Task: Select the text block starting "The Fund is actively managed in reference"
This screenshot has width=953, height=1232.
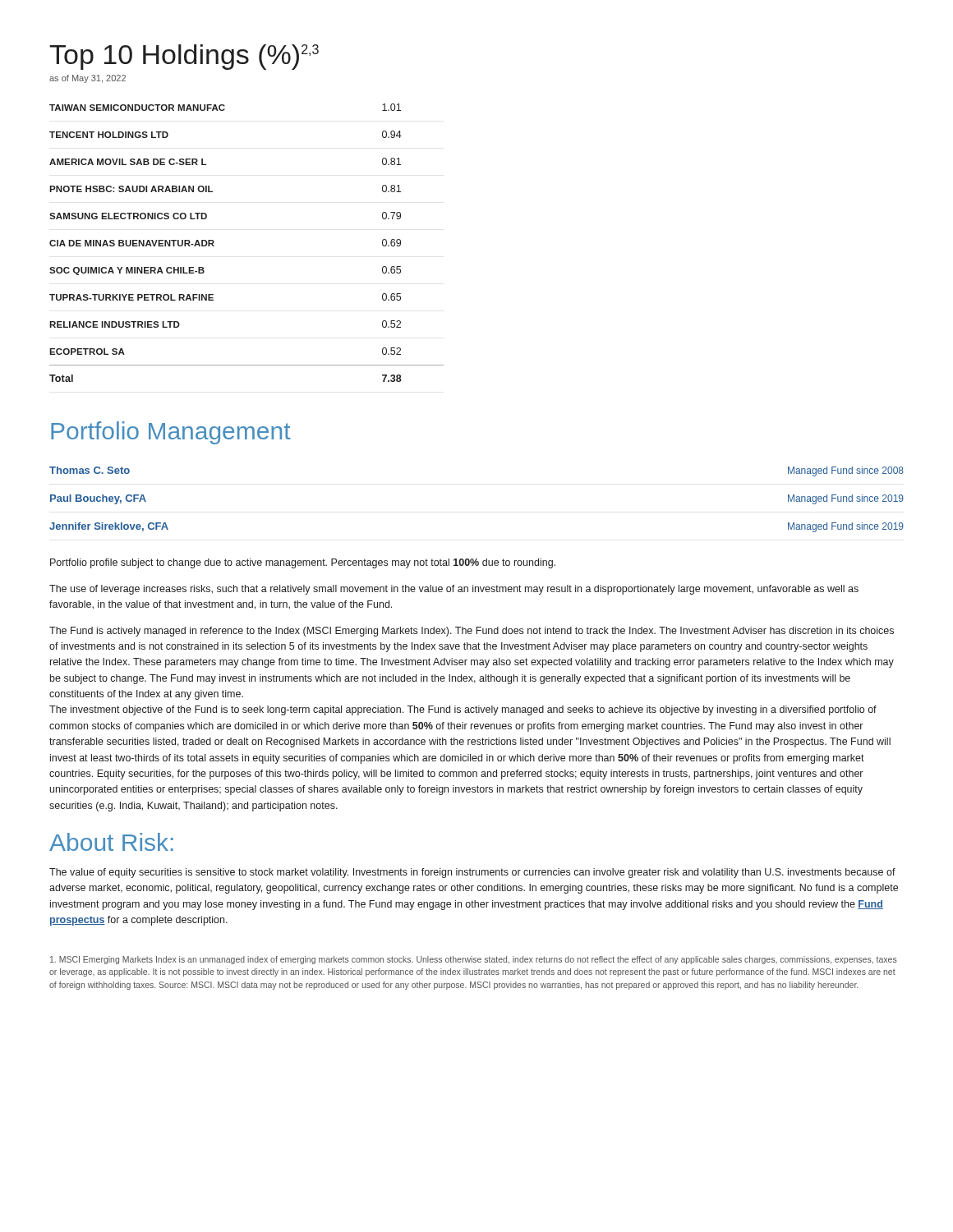Action: click(472, 718)
